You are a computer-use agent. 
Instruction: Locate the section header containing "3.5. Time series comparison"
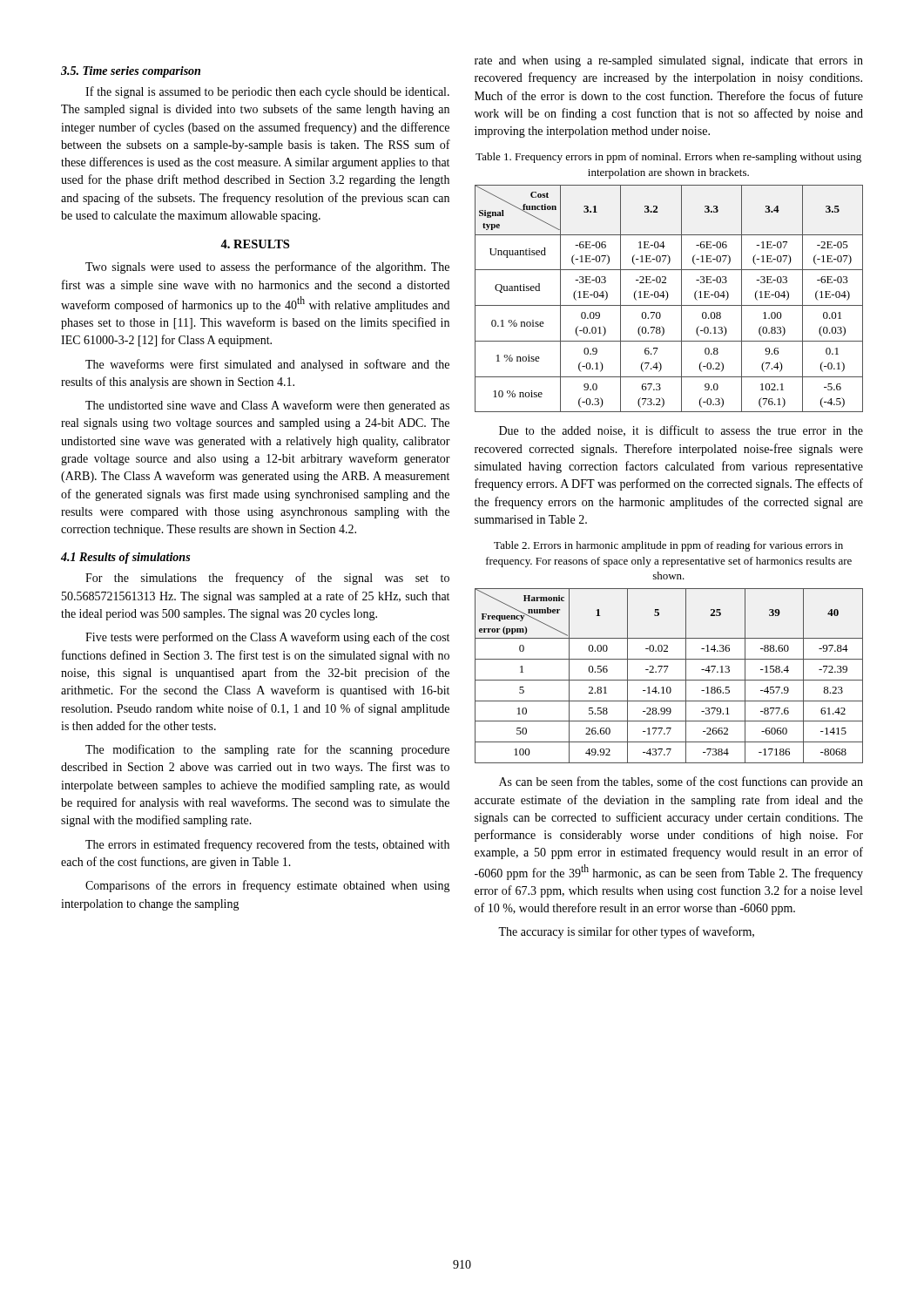coord(131,71)
